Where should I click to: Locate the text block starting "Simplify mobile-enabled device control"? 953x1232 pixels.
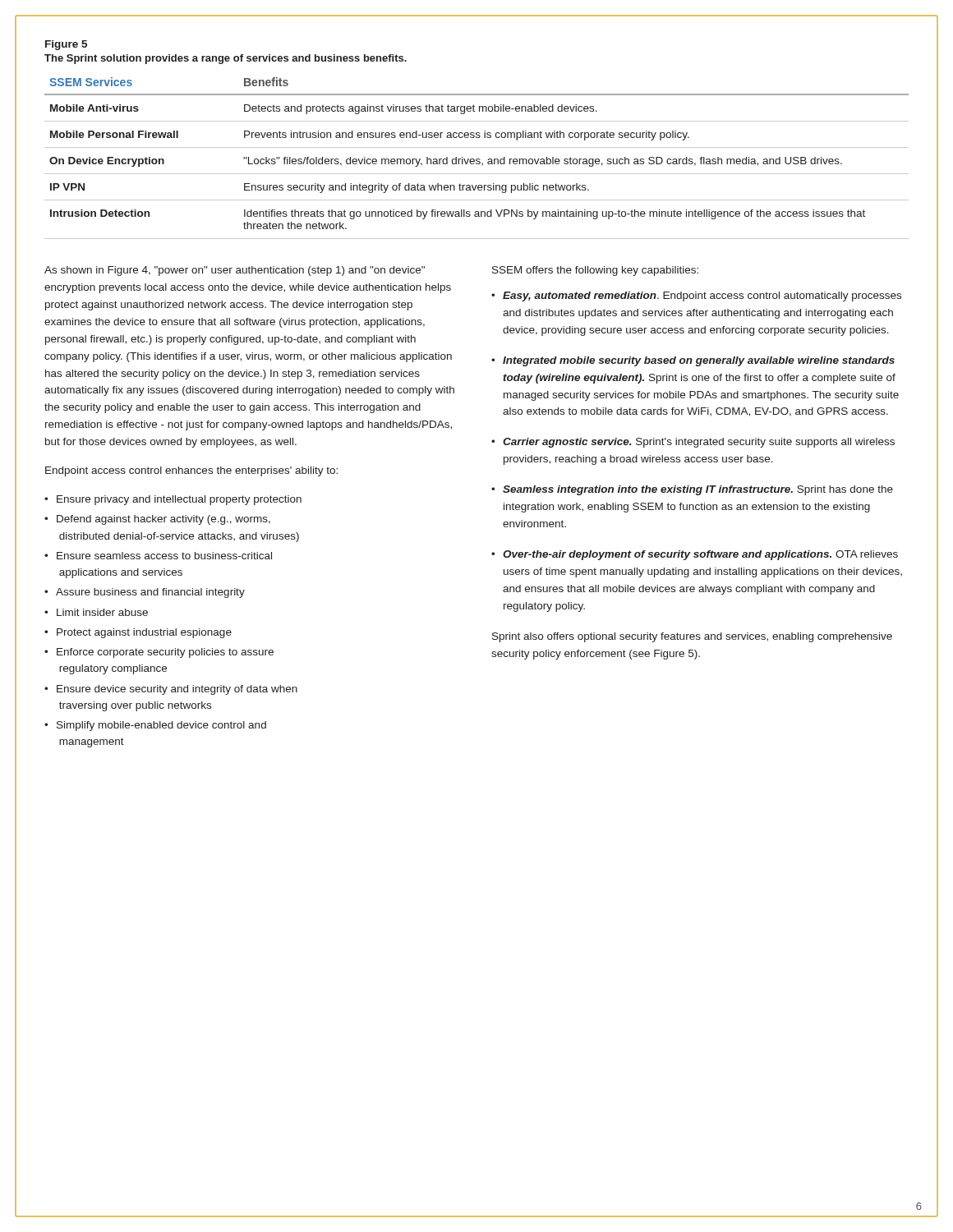161,733
